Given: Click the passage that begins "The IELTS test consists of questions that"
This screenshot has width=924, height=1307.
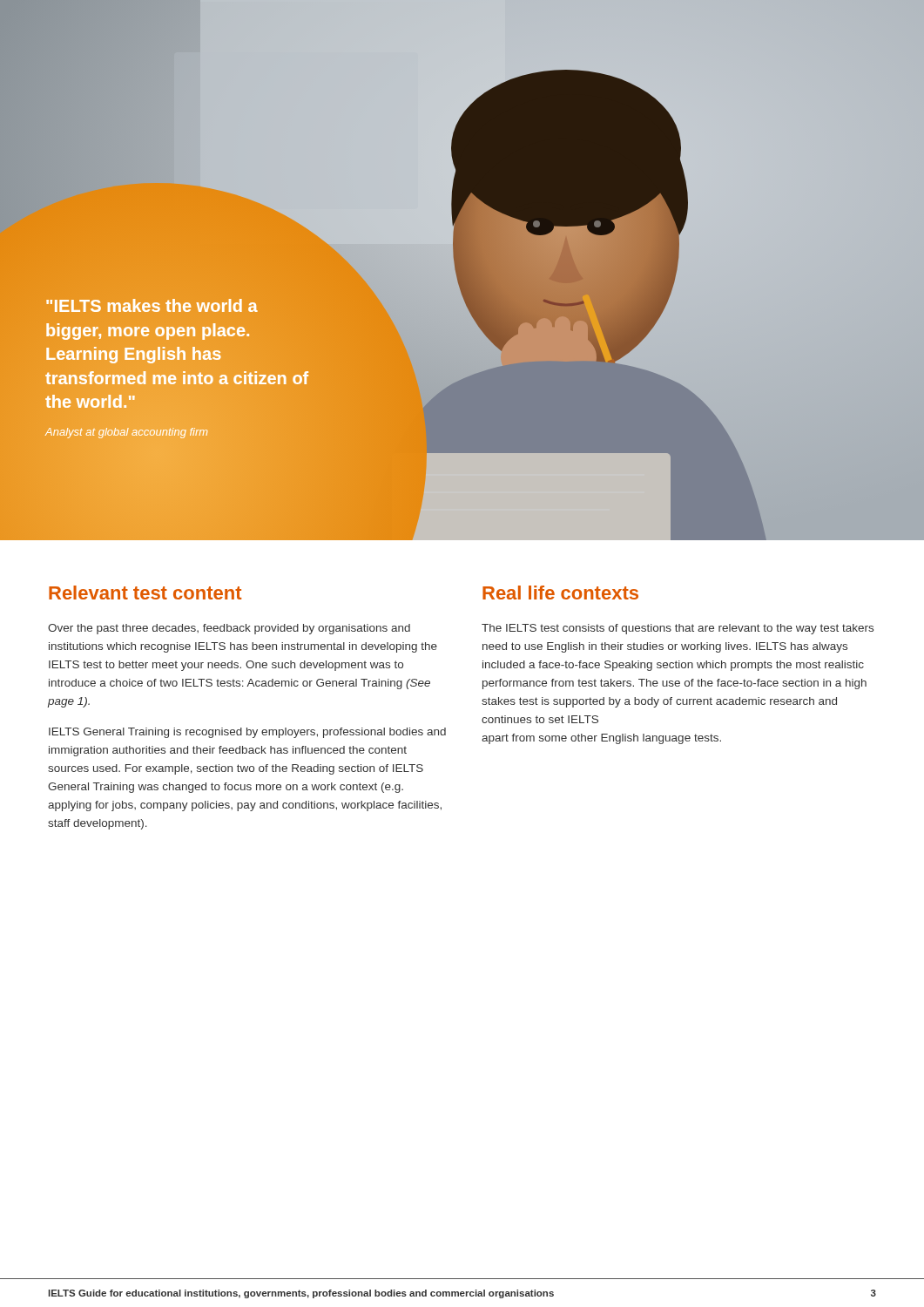Looking at the screenshot, I should tap(678, 683).
